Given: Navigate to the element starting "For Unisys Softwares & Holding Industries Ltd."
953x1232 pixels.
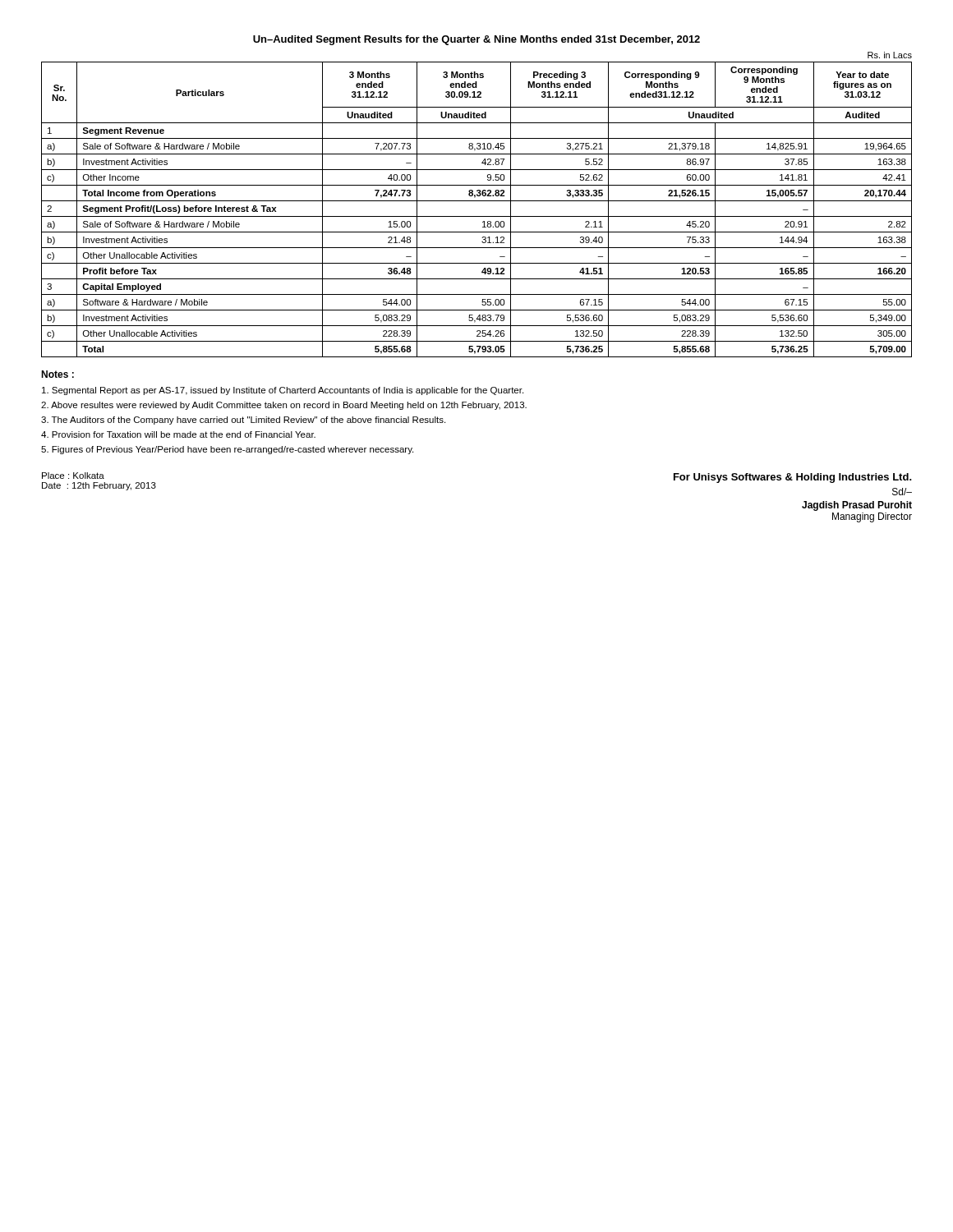Looking at the screenshot, I should click(793, 478).
